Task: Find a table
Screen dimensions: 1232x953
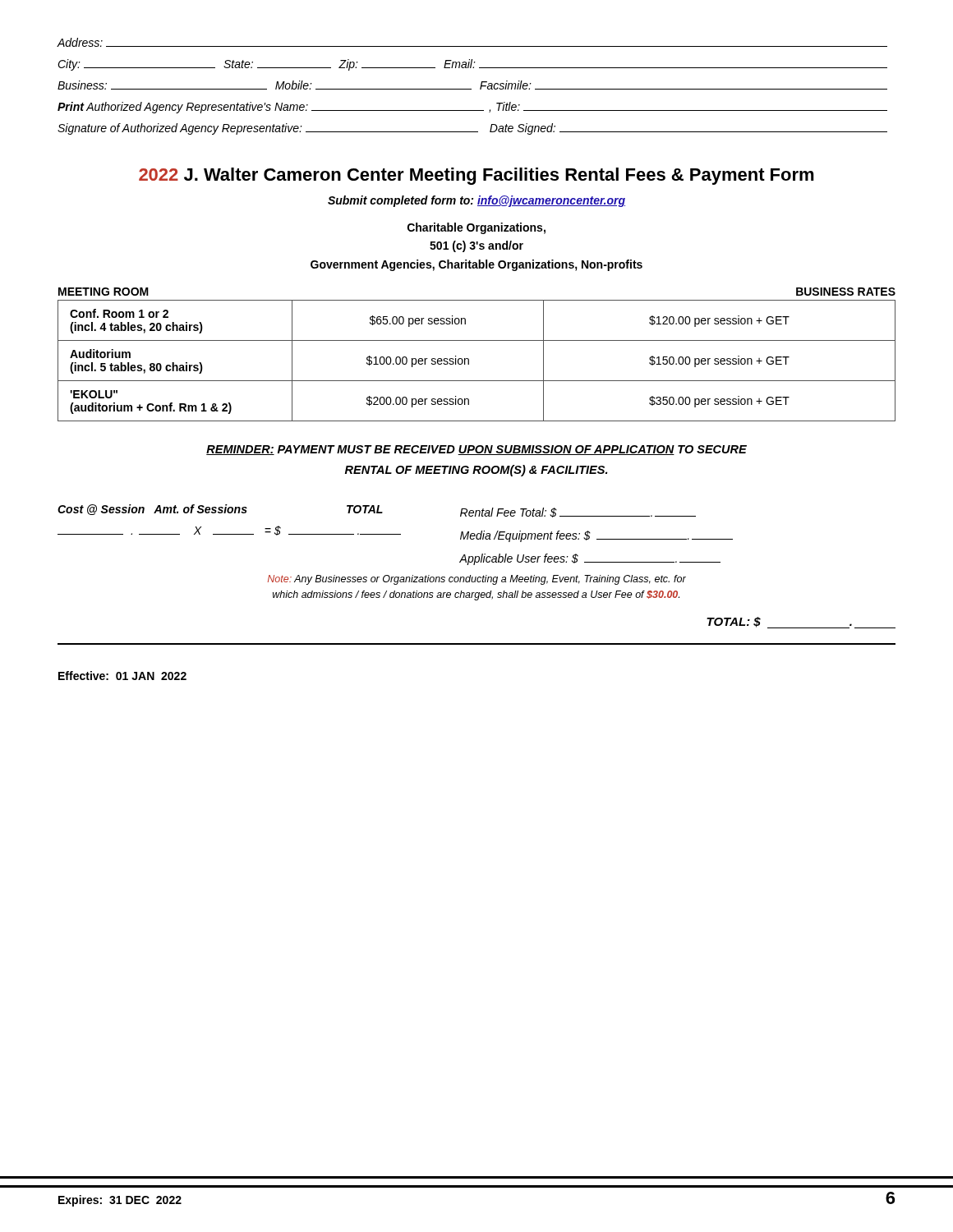Action: click(476, 353)
